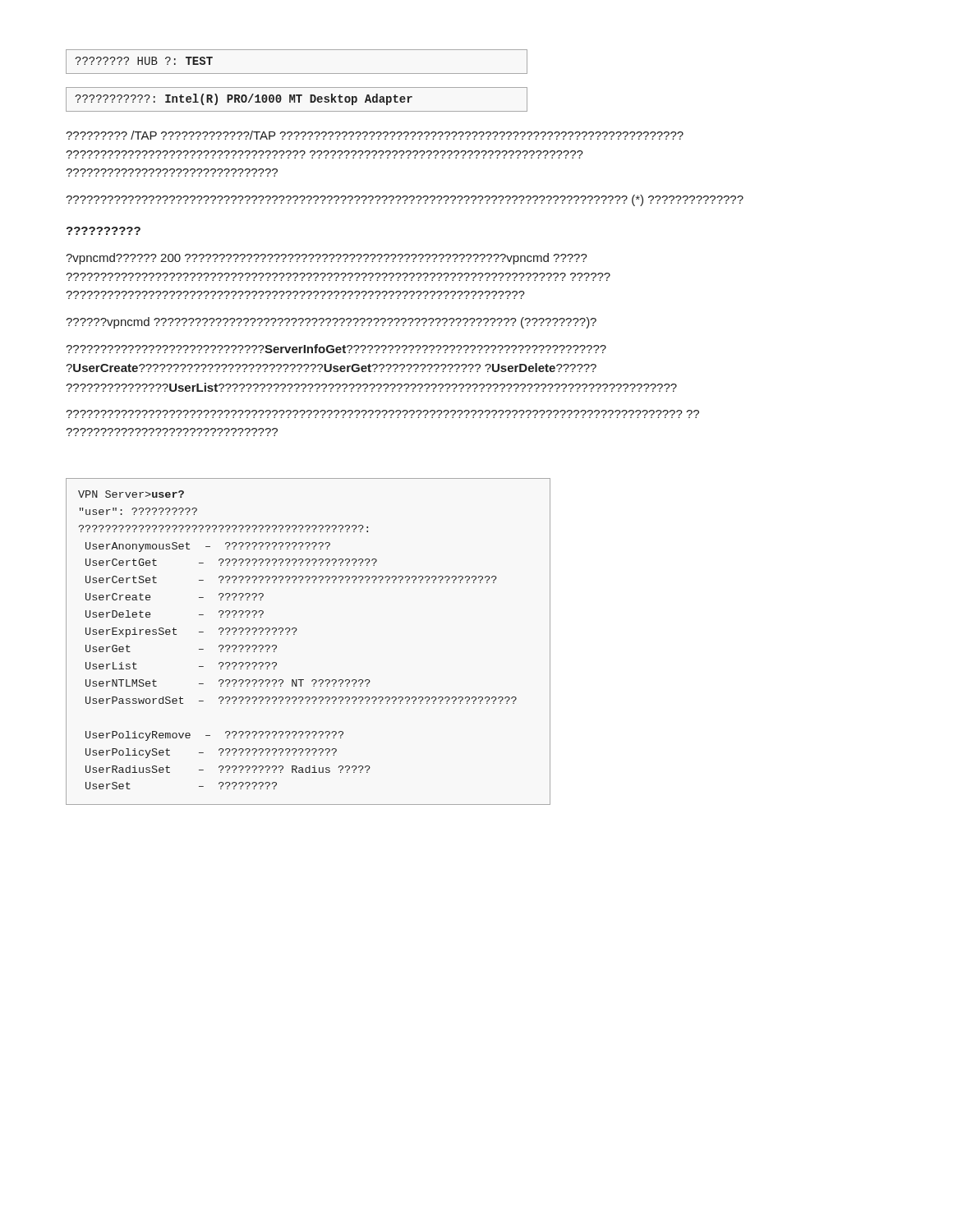Click on the text block with the text "?vpncmd?????? 200 ???????????????????????????????????????????????vpncmd ?????"

click(338, 276)
